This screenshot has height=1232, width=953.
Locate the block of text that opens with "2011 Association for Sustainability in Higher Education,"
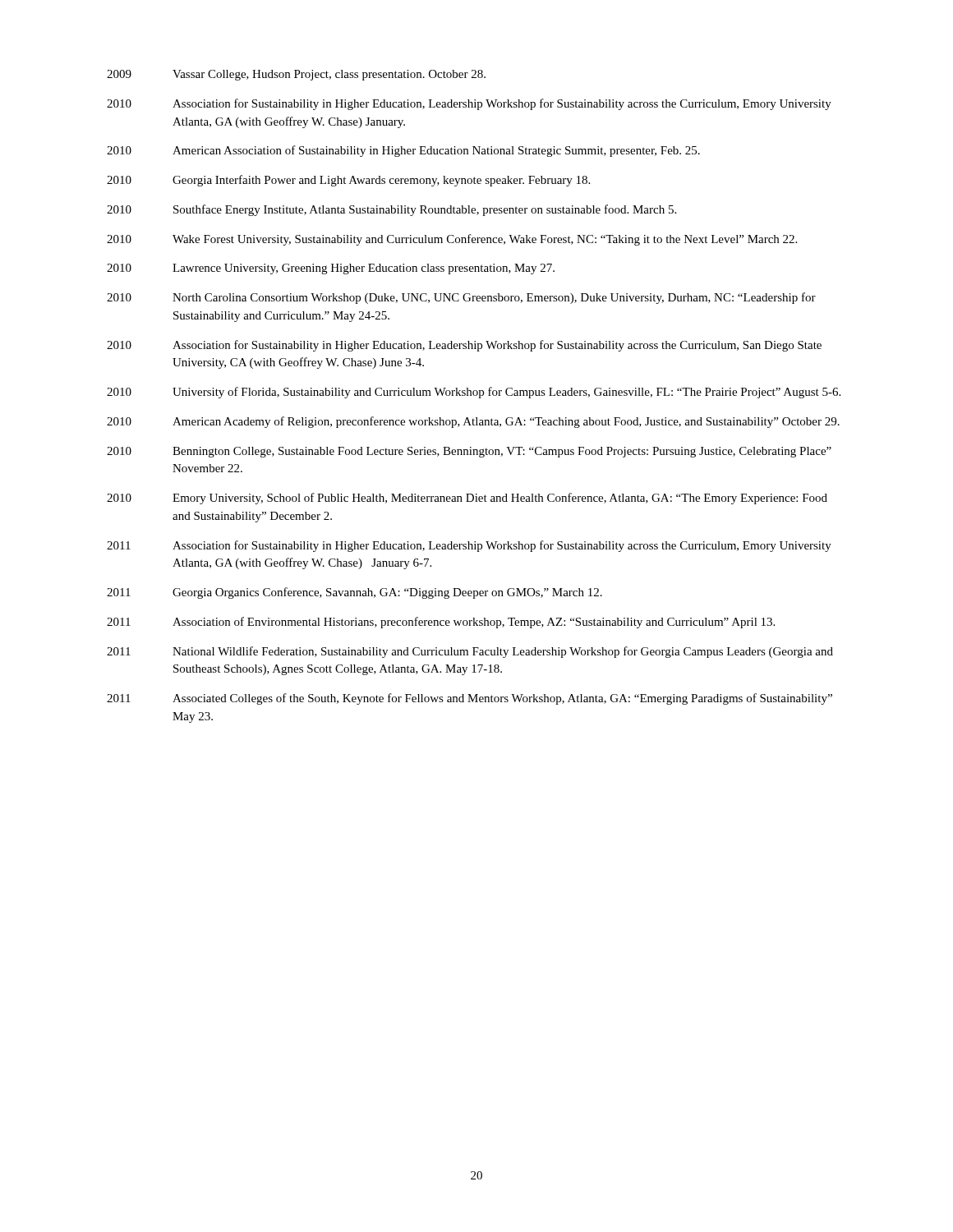pos(476,555)
